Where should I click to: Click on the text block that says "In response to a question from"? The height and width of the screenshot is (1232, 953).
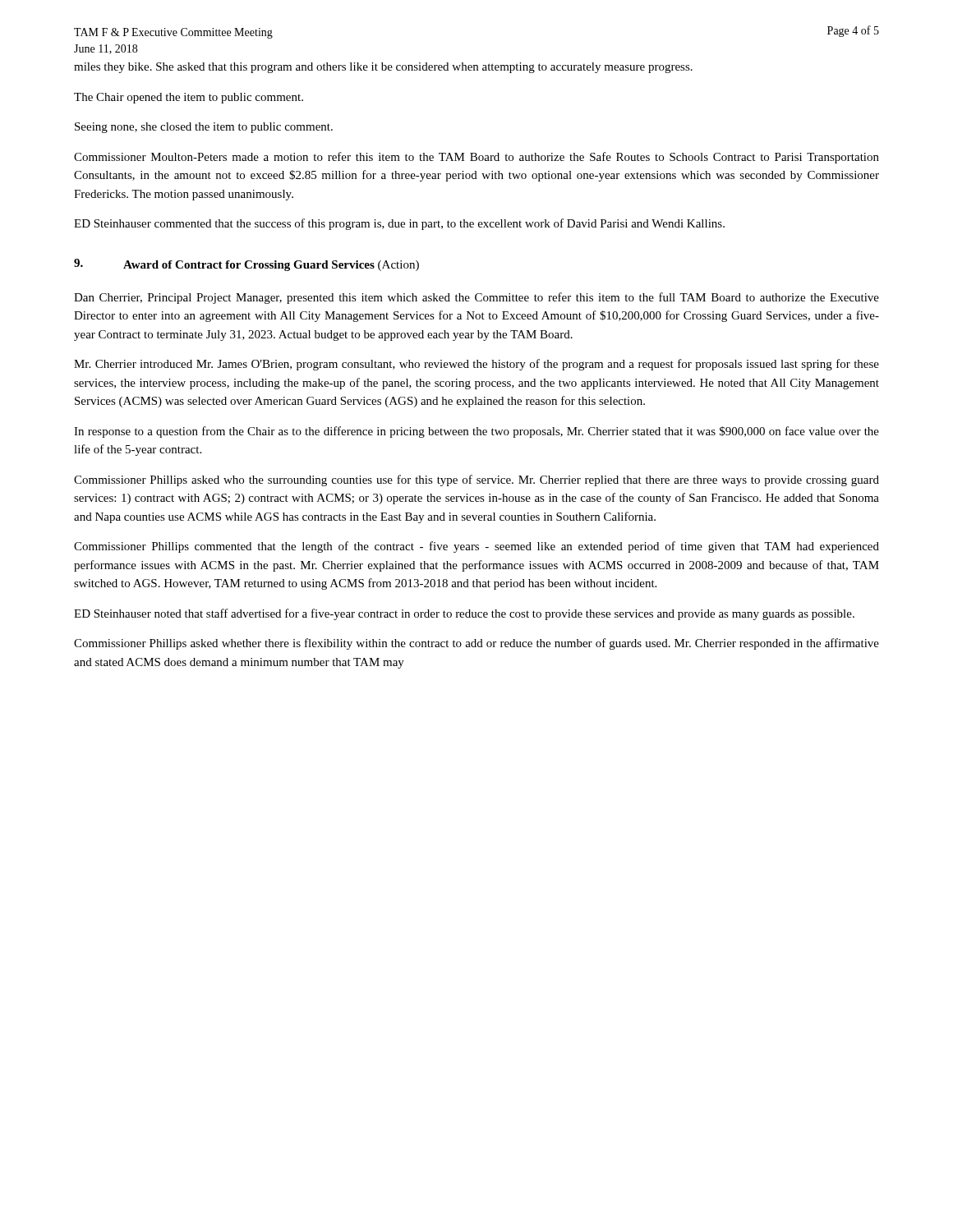tap(476, 440)
